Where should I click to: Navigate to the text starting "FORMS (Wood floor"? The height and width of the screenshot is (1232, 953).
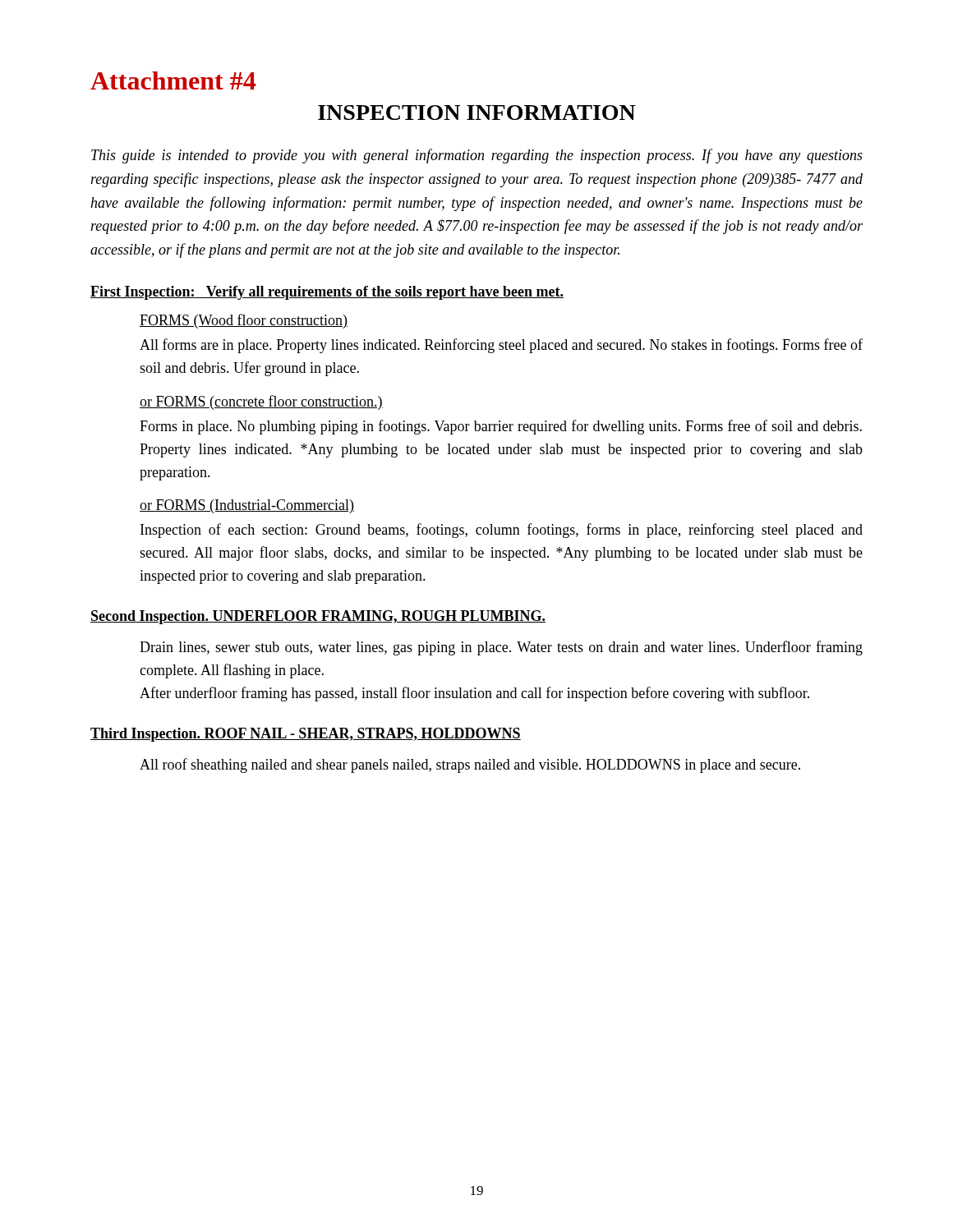click(244, 320)
